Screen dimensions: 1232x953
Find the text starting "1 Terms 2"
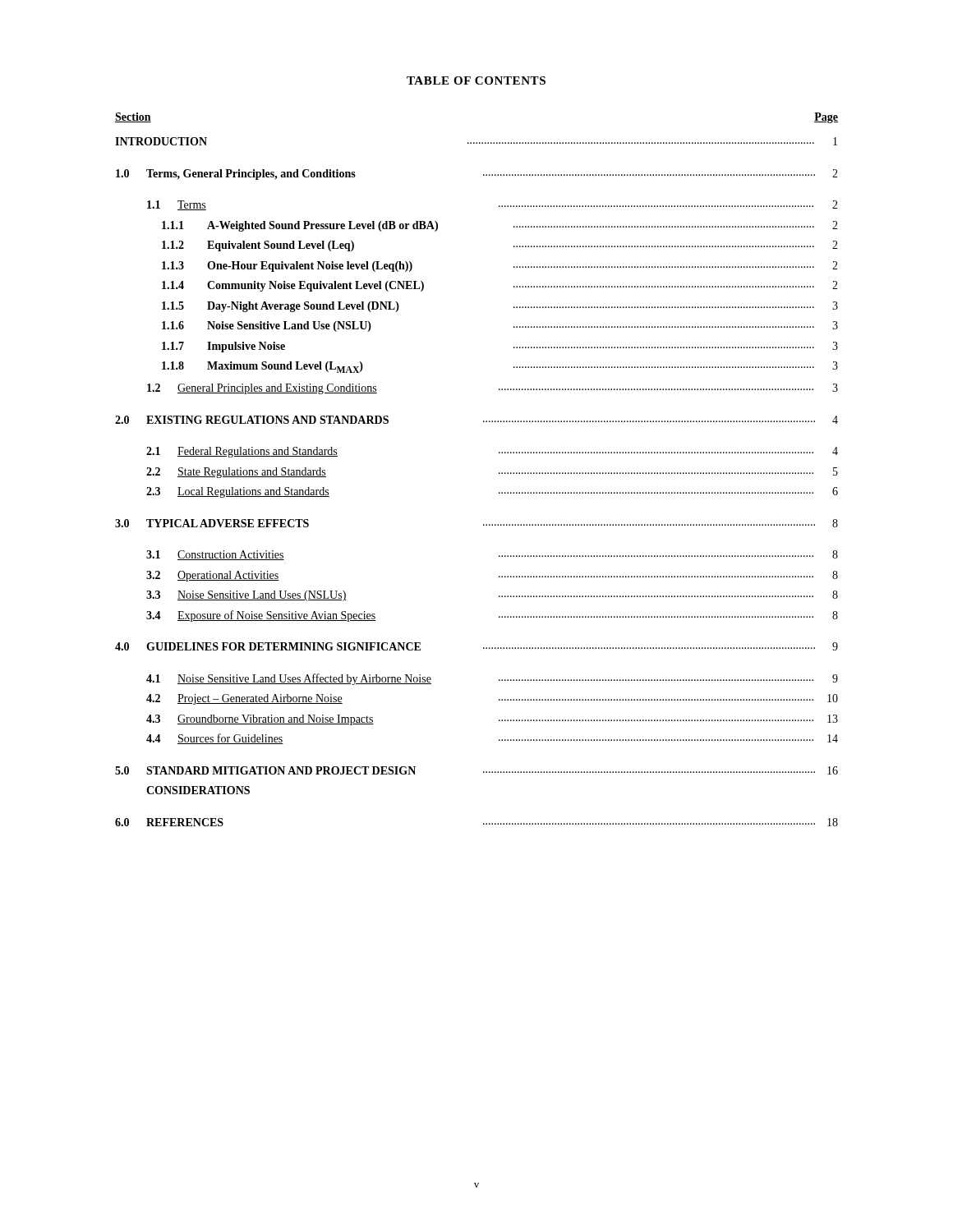click(492, 206)
